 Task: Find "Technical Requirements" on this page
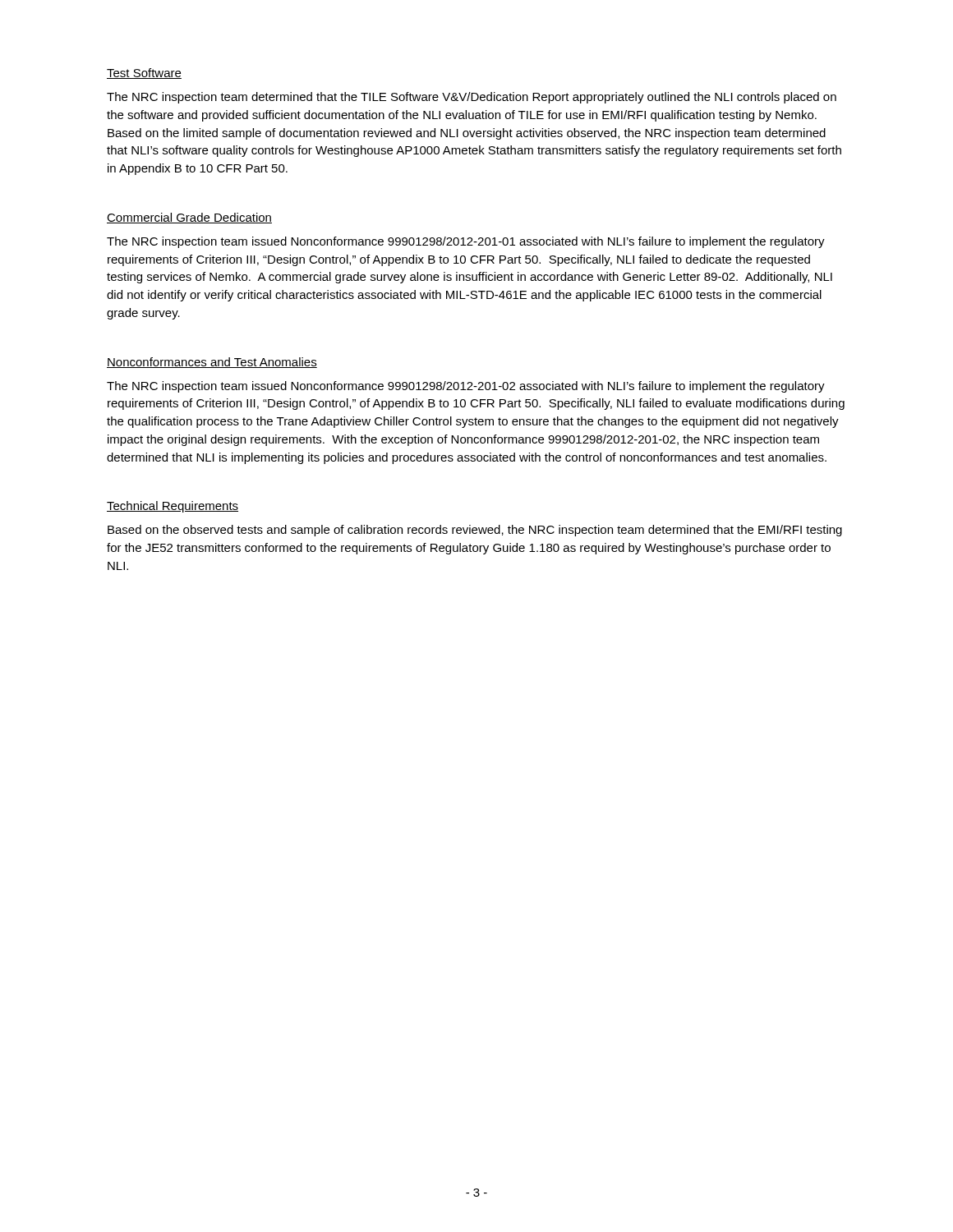tap(173, 506)
